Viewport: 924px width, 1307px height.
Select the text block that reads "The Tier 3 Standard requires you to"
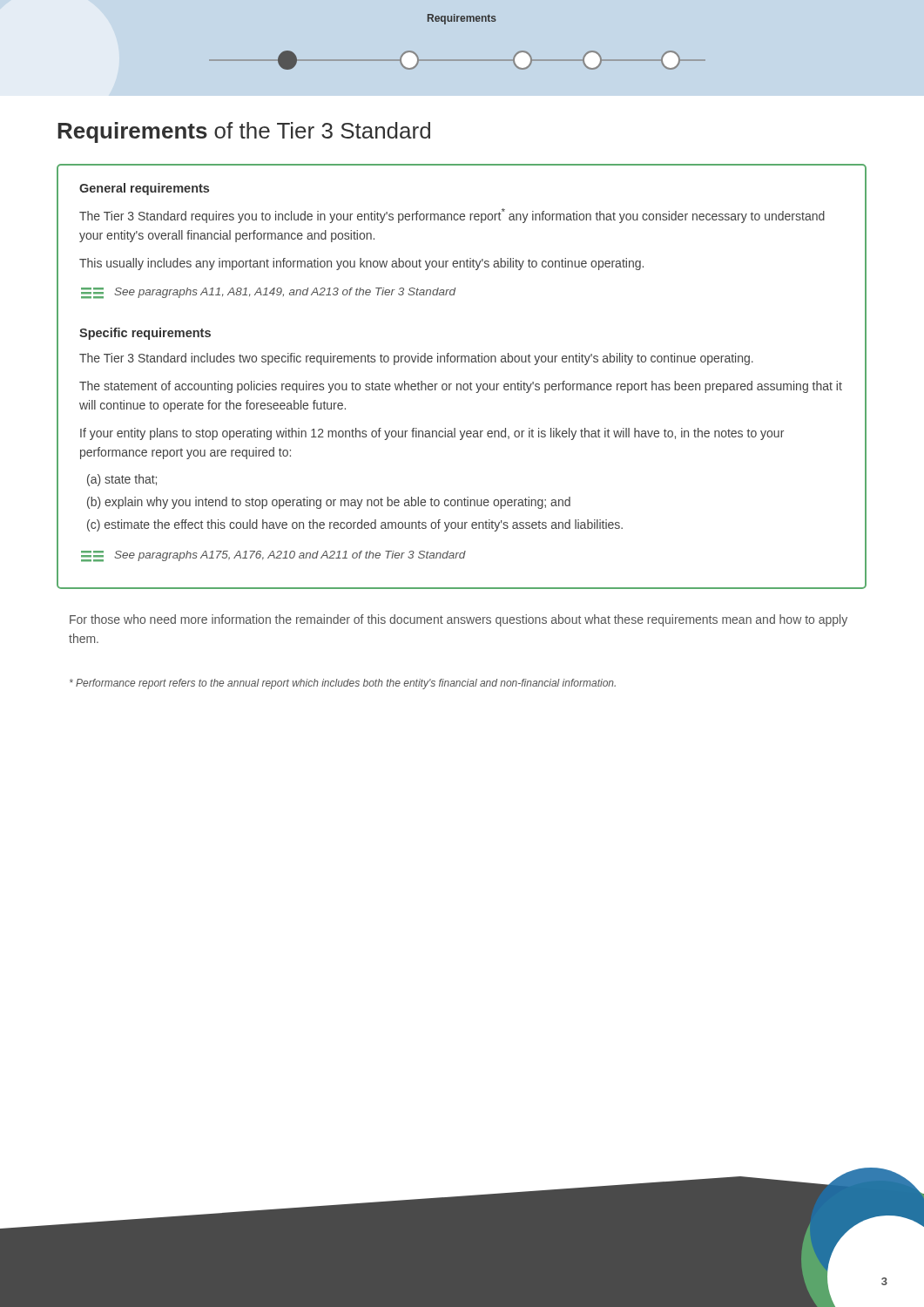452,224
